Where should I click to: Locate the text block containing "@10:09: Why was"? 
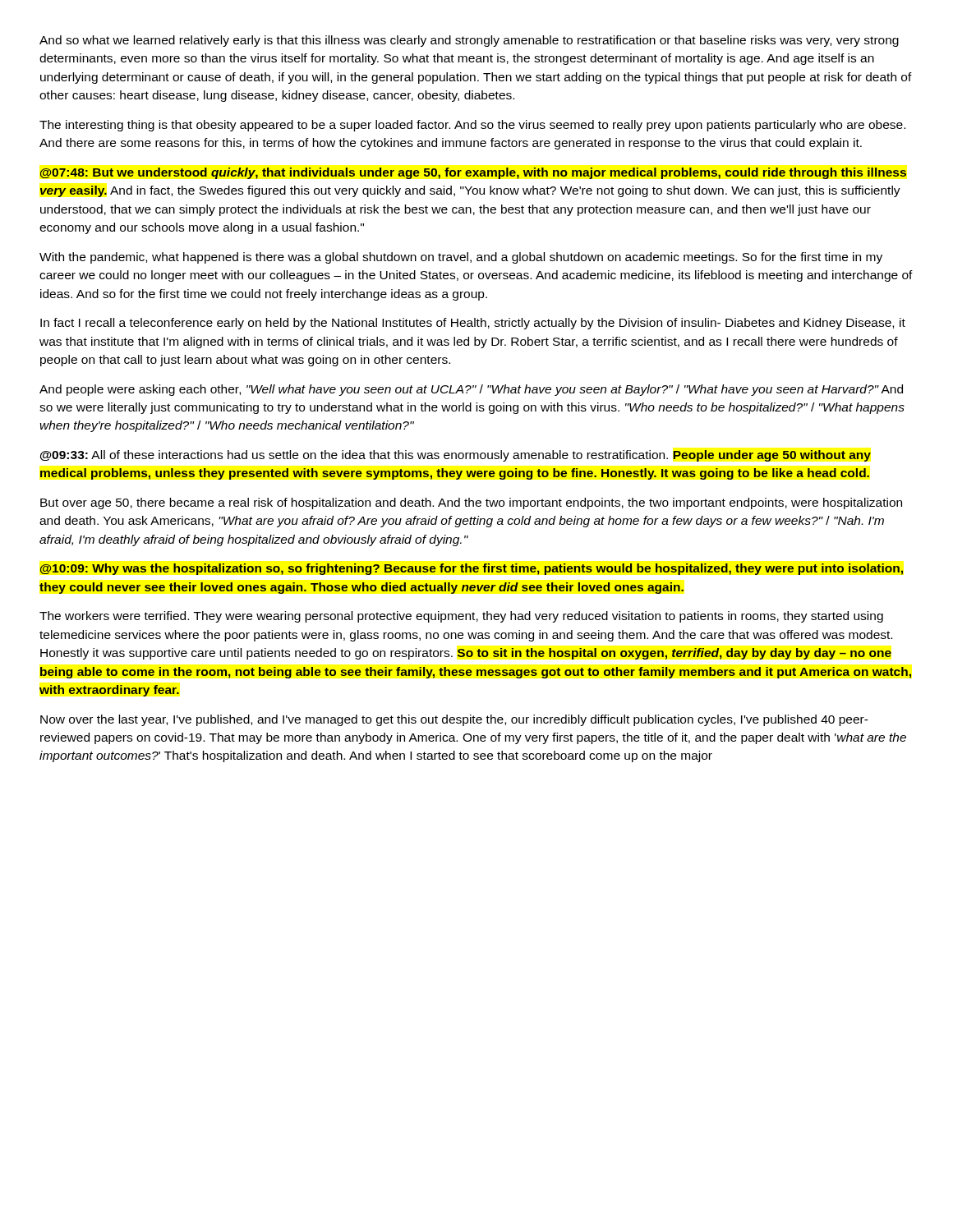[472, 577]
